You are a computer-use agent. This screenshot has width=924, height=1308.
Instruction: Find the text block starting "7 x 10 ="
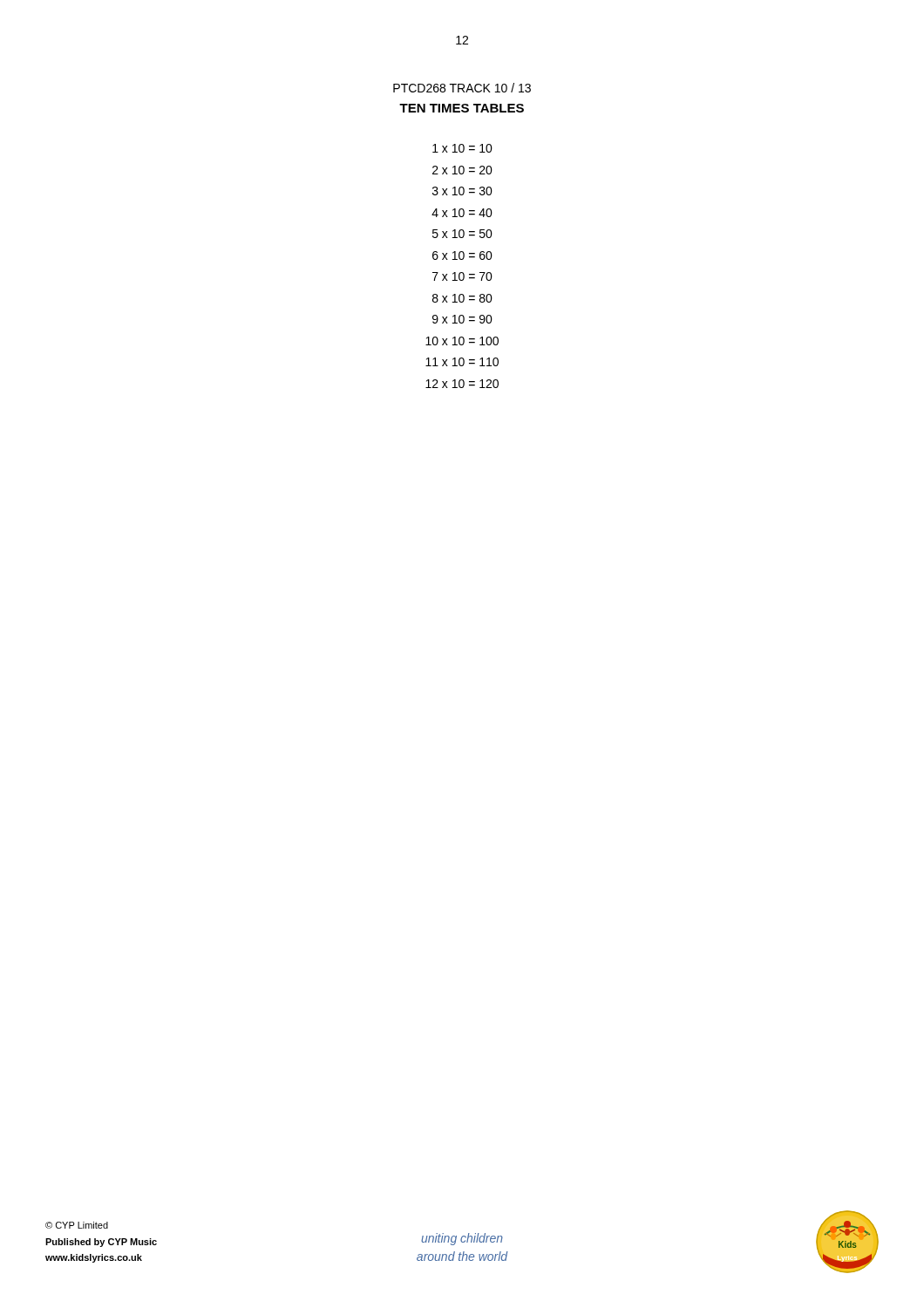click(462, 276)
